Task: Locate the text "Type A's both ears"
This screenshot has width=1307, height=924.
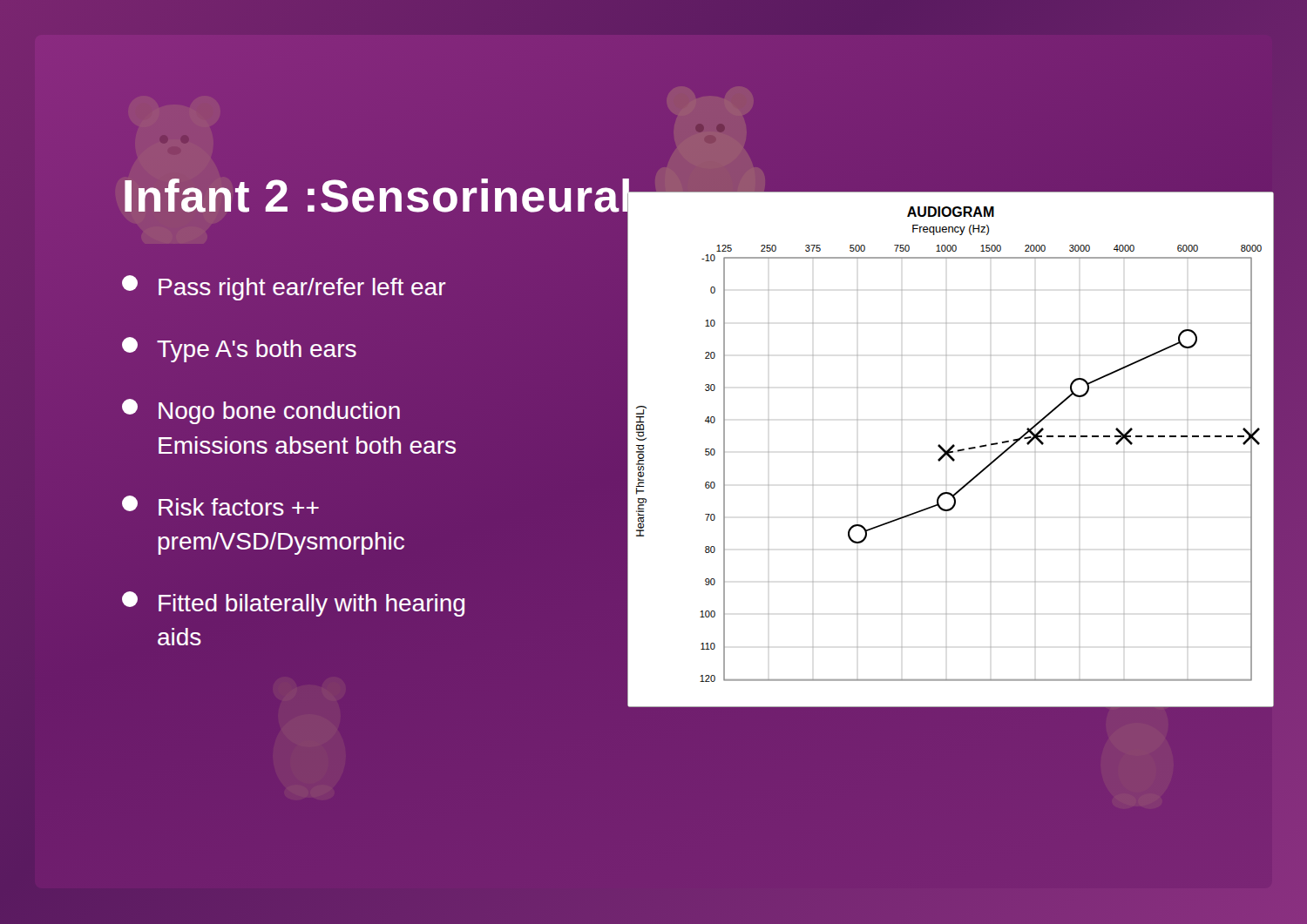Action: 239,349
